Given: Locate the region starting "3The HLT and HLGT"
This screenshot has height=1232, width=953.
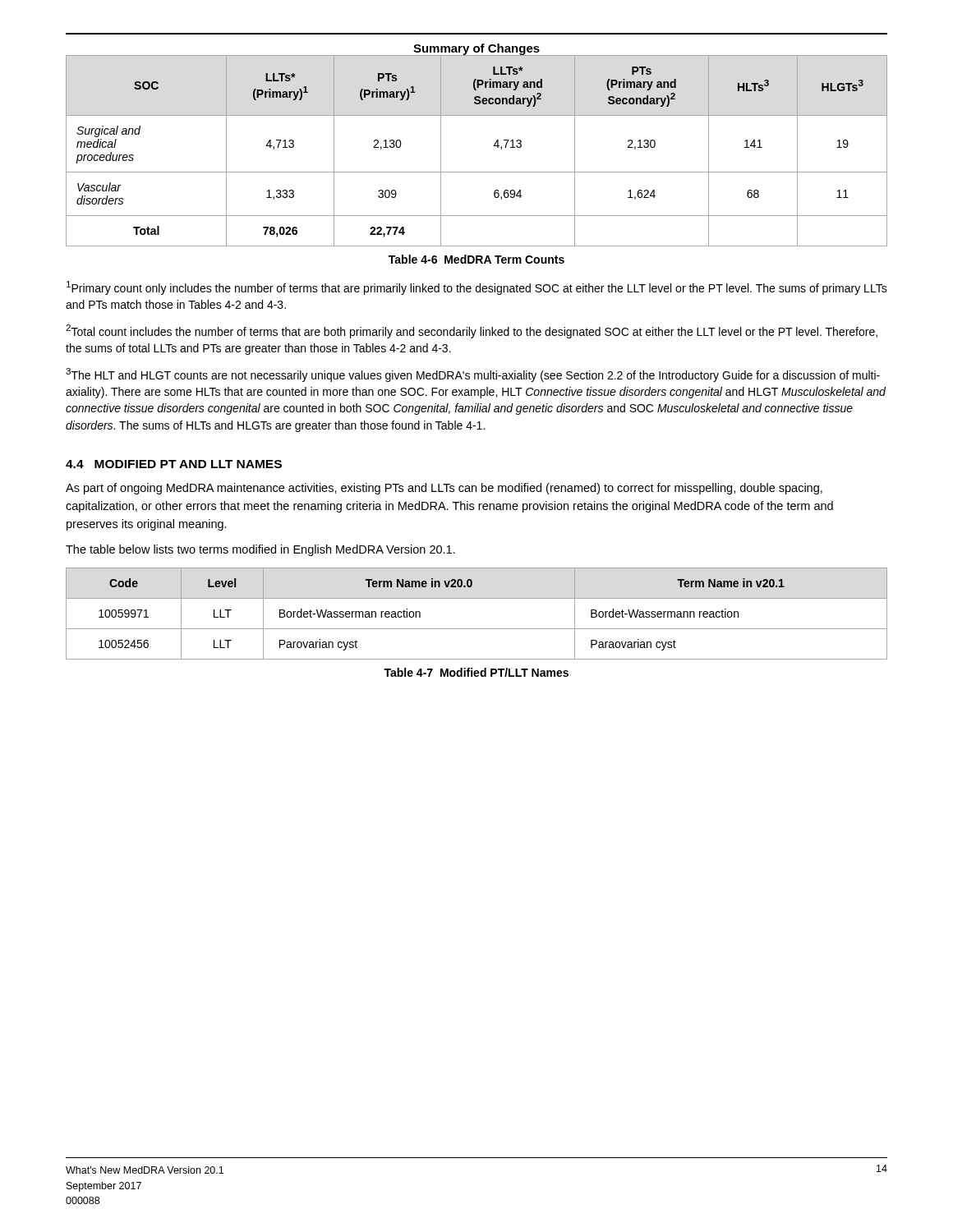Looking at the screenshot, I should tap(476, 399).
